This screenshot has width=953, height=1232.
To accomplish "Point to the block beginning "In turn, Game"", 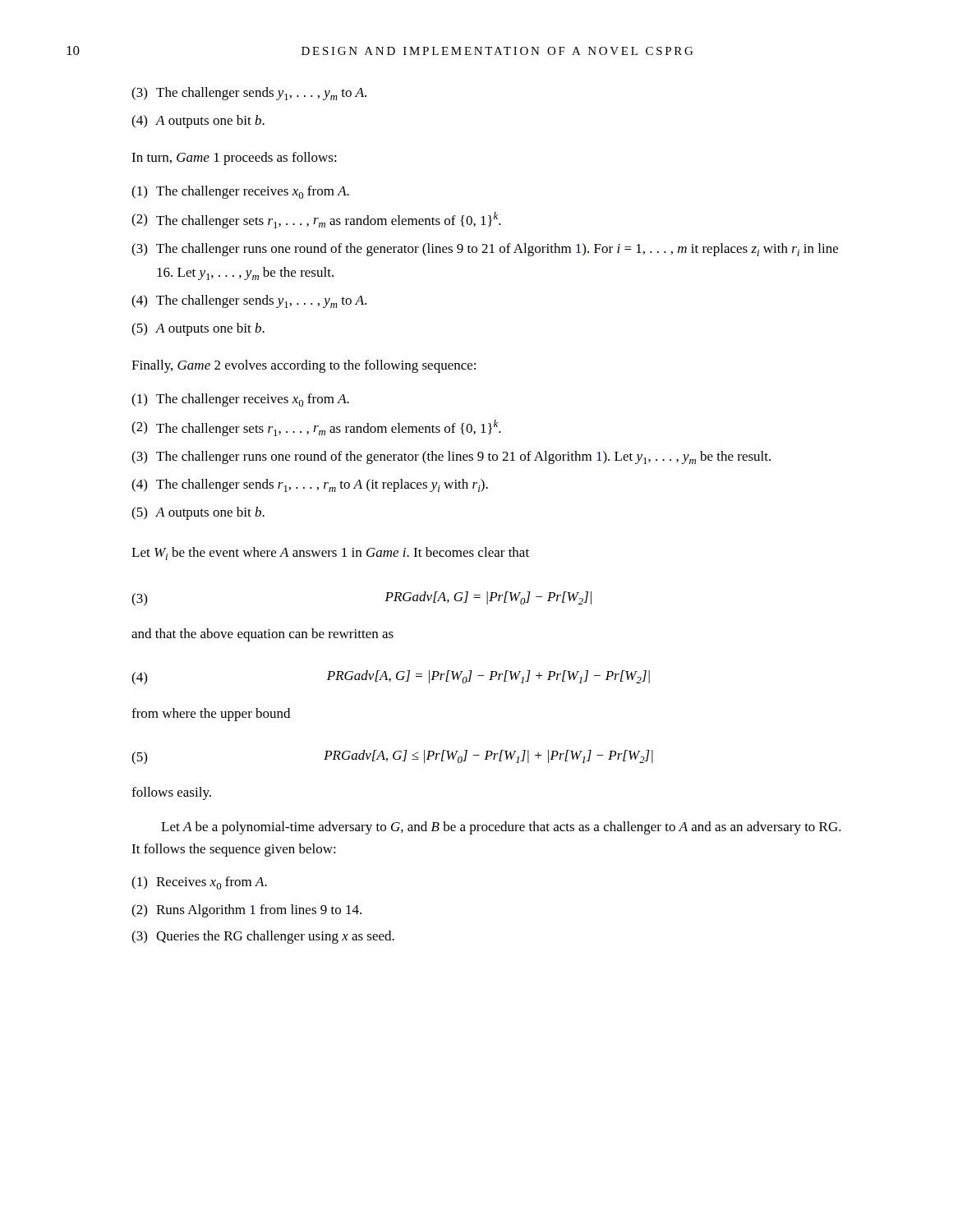I will [x=234, y=158].
